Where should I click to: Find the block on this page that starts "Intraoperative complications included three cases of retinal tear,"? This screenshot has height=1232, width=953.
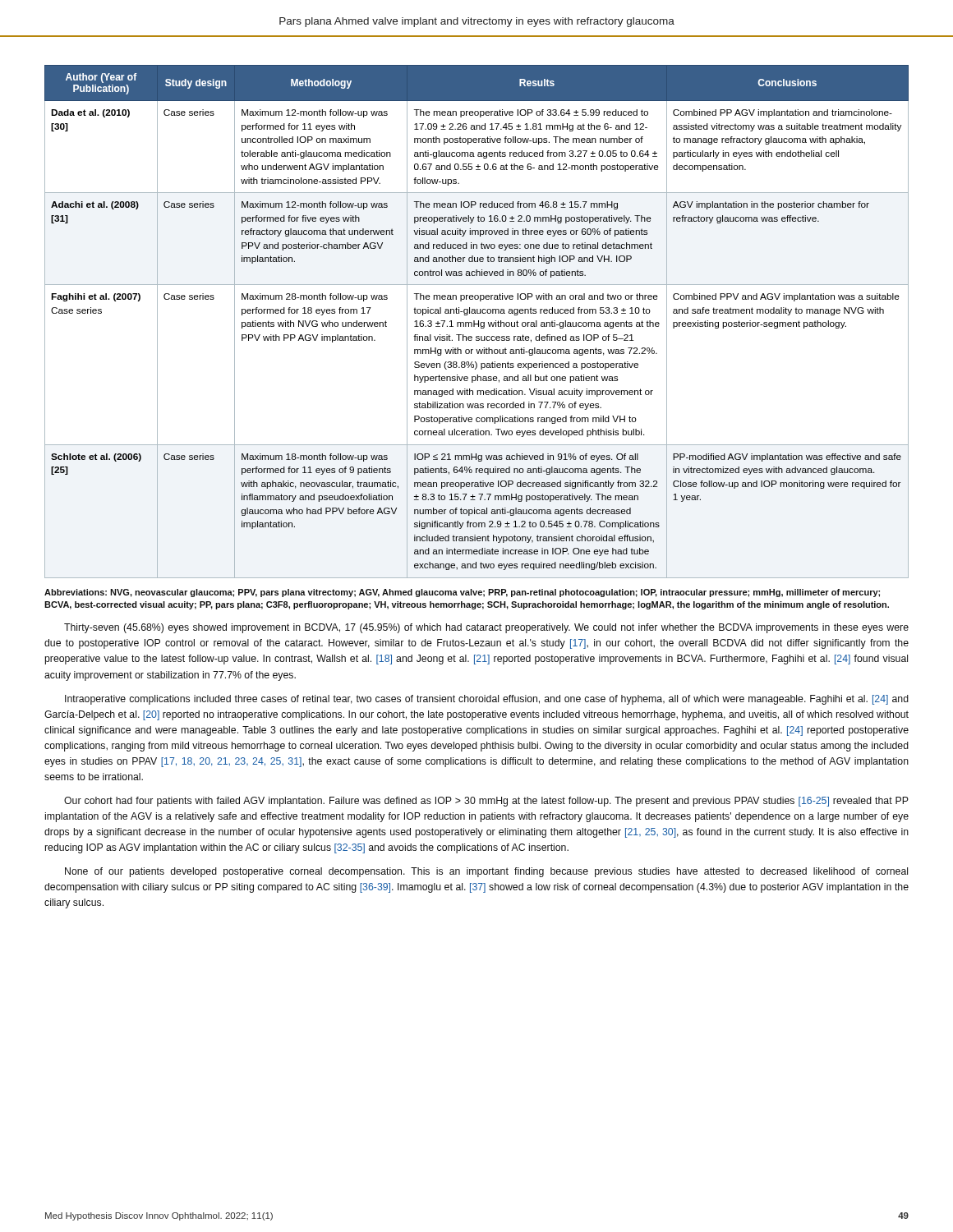click(x=476, y=738)
